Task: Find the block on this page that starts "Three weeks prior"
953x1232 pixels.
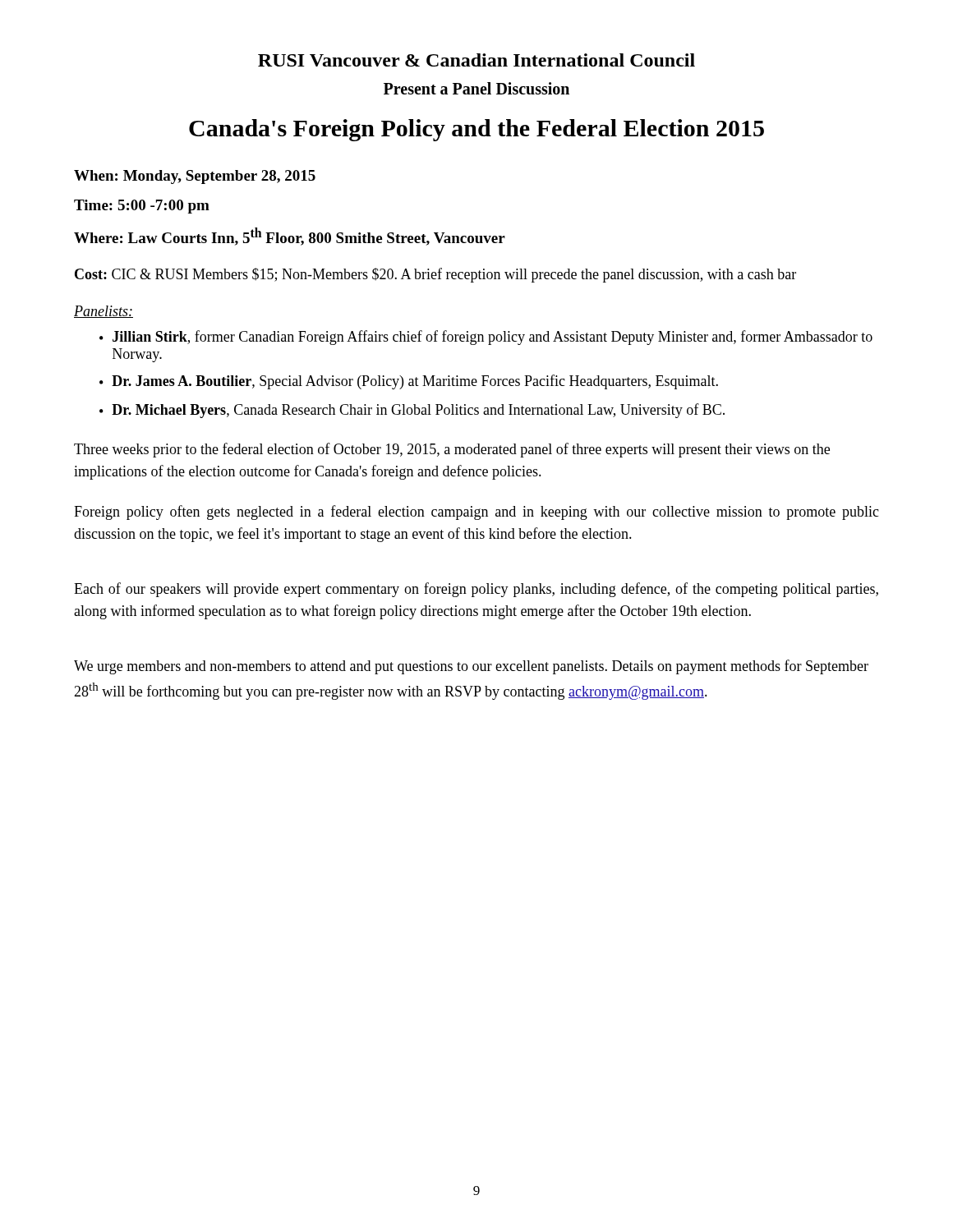Action: pos(452,461)
